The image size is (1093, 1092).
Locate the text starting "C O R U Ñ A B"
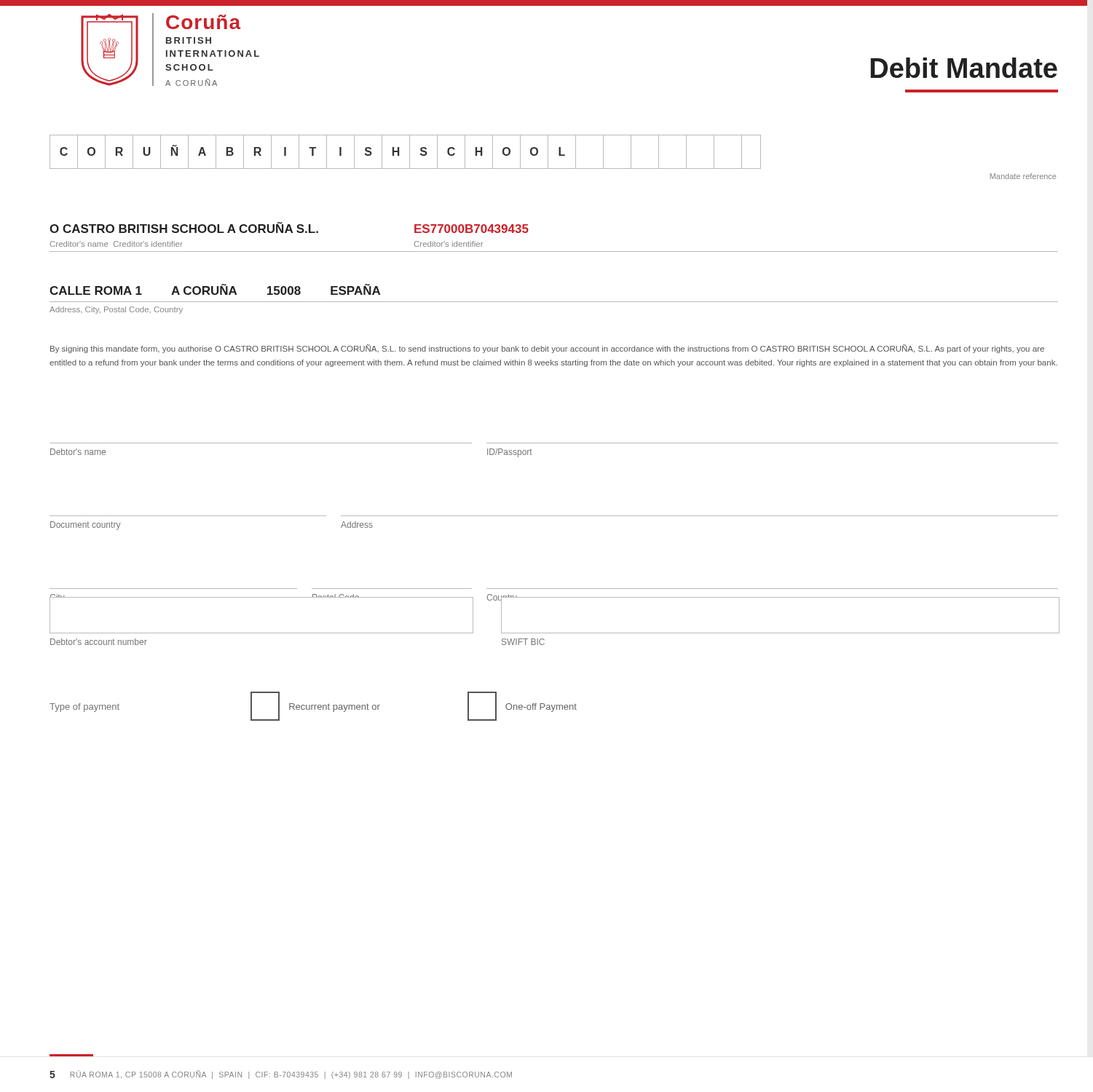554,158
